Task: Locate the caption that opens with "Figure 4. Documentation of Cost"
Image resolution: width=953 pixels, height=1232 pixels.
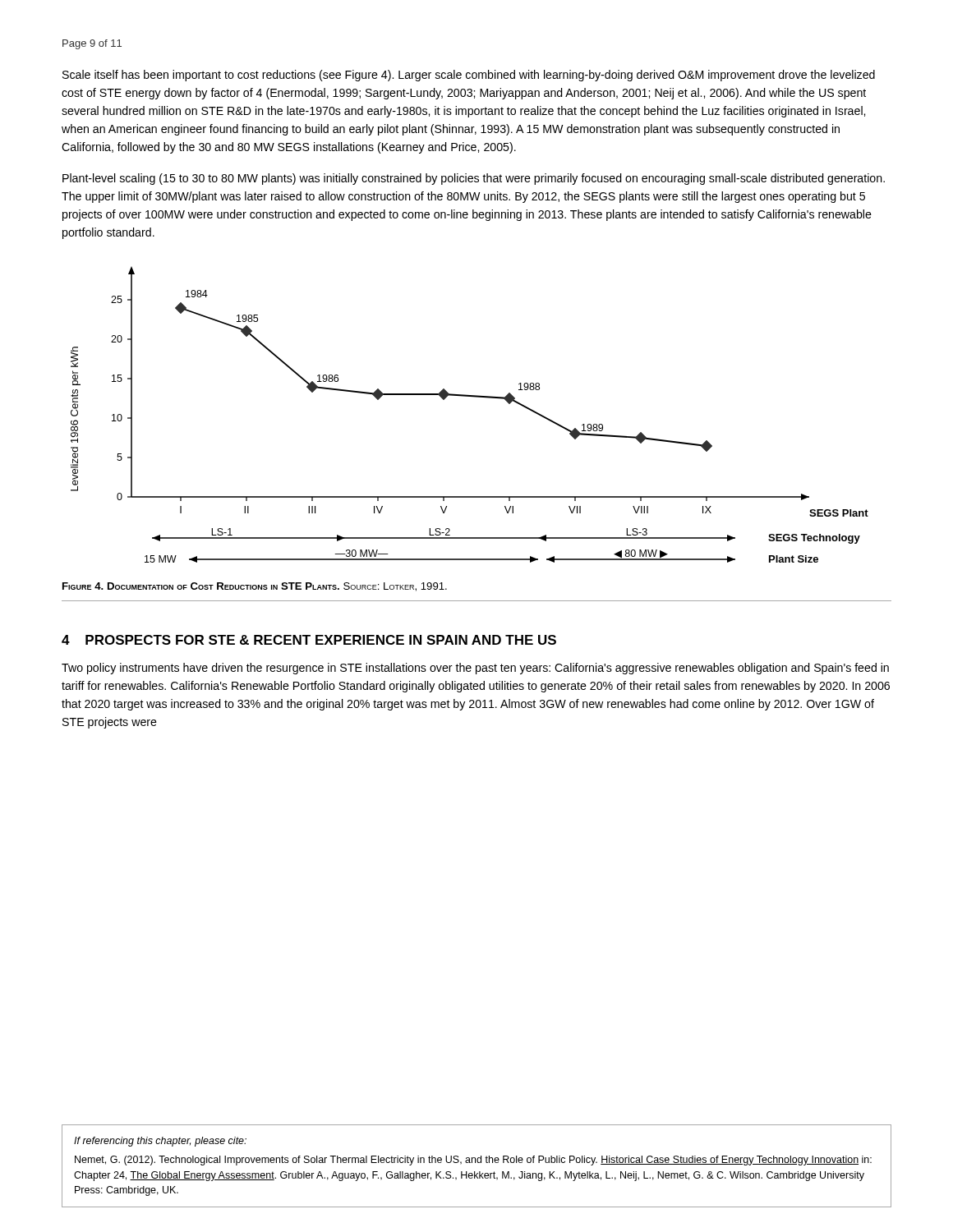Action: pos(255,586)
